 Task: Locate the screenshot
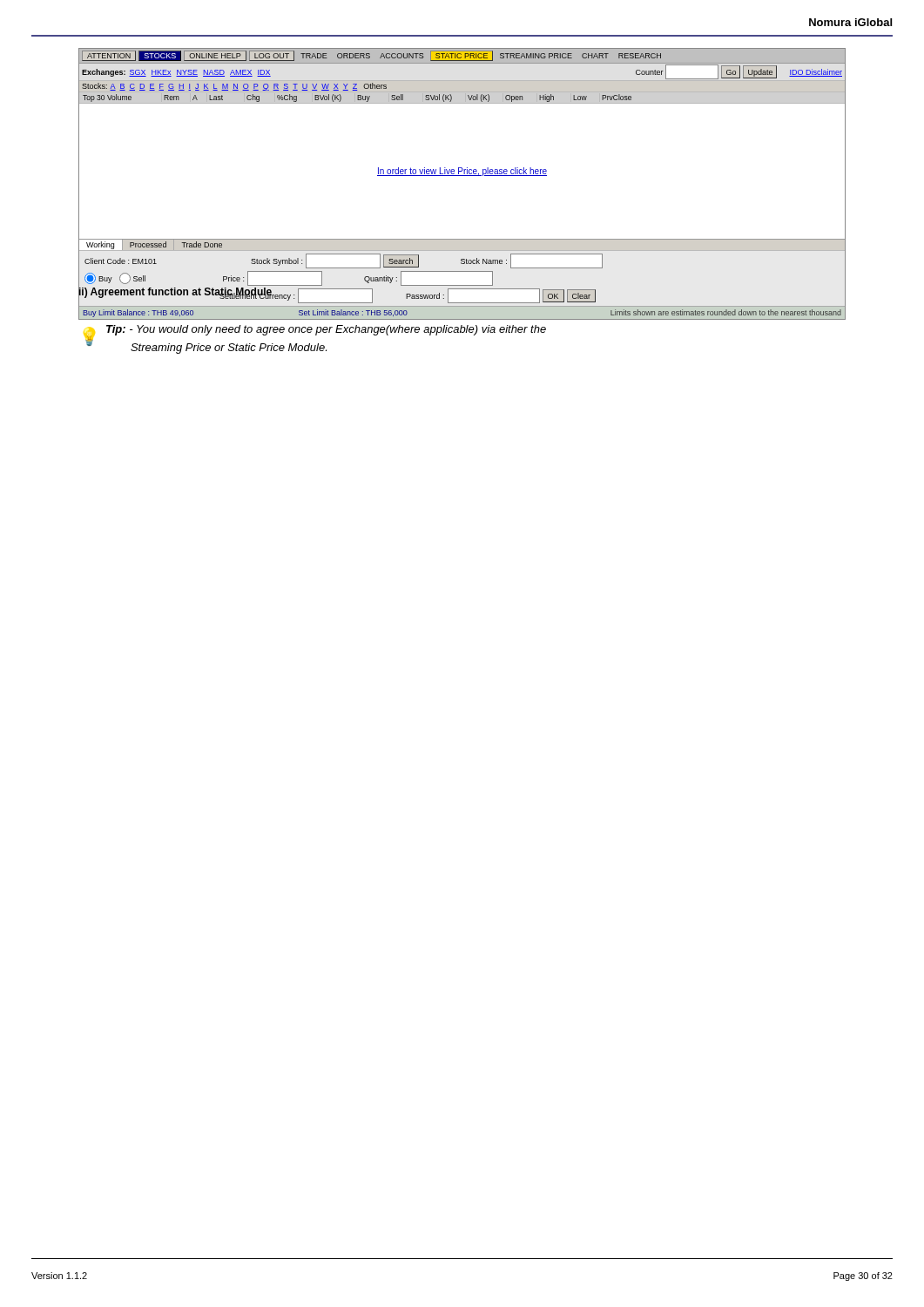tap(462, 184)
